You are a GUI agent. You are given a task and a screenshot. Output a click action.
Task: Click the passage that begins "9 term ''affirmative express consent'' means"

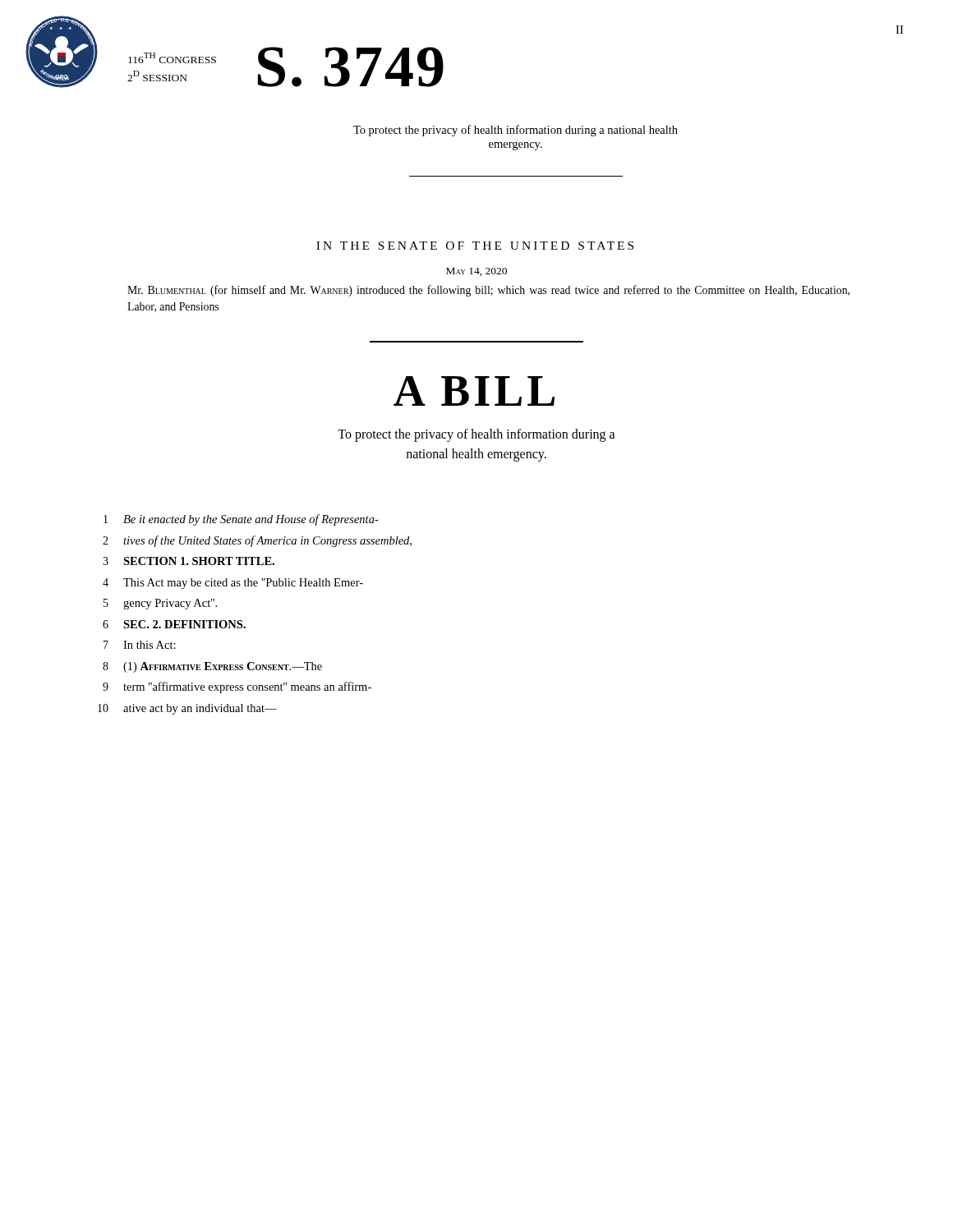pyautogui.click(x=237, y=687)
